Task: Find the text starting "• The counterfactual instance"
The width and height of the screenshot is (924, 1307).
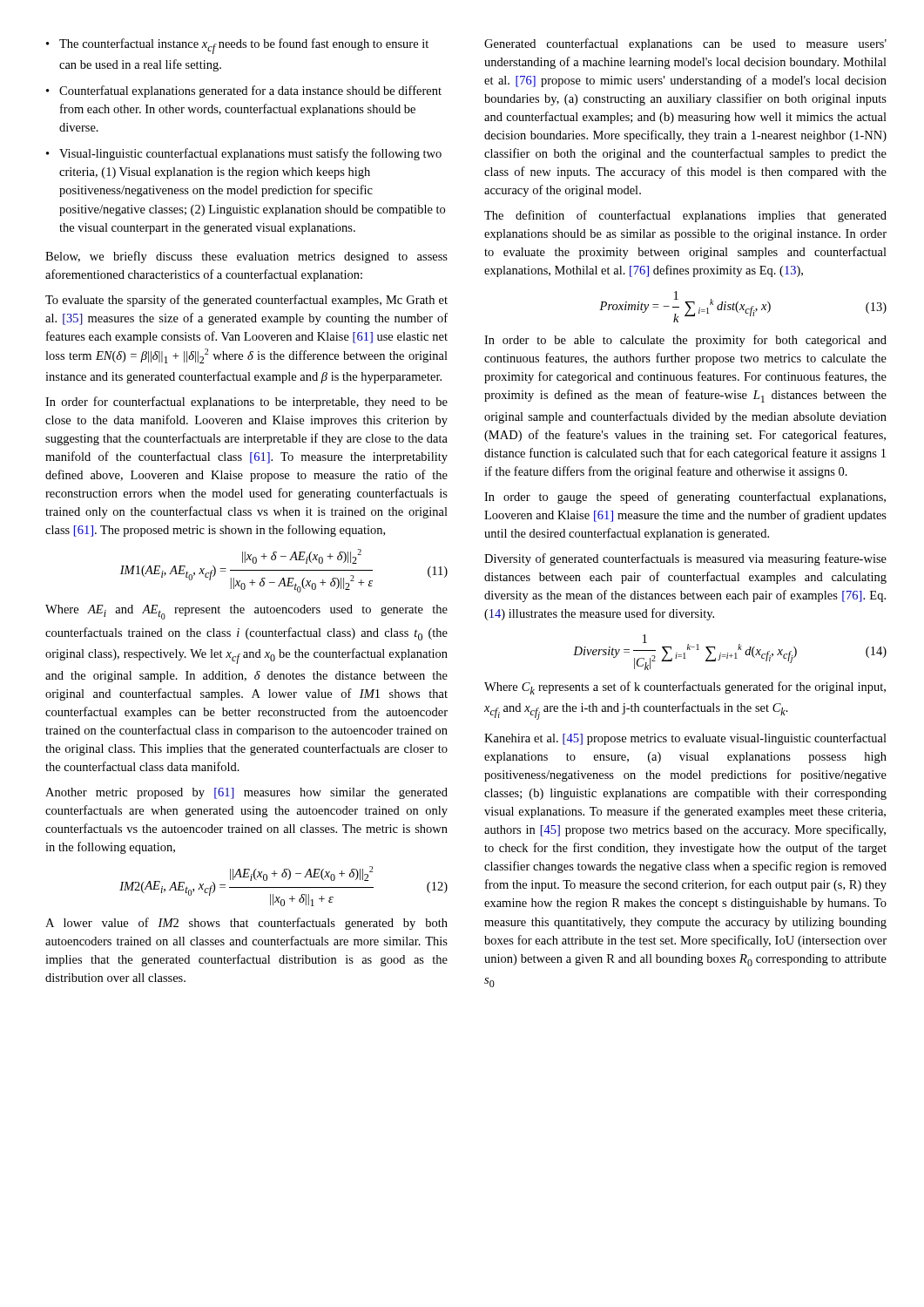Action: (246, 55)
